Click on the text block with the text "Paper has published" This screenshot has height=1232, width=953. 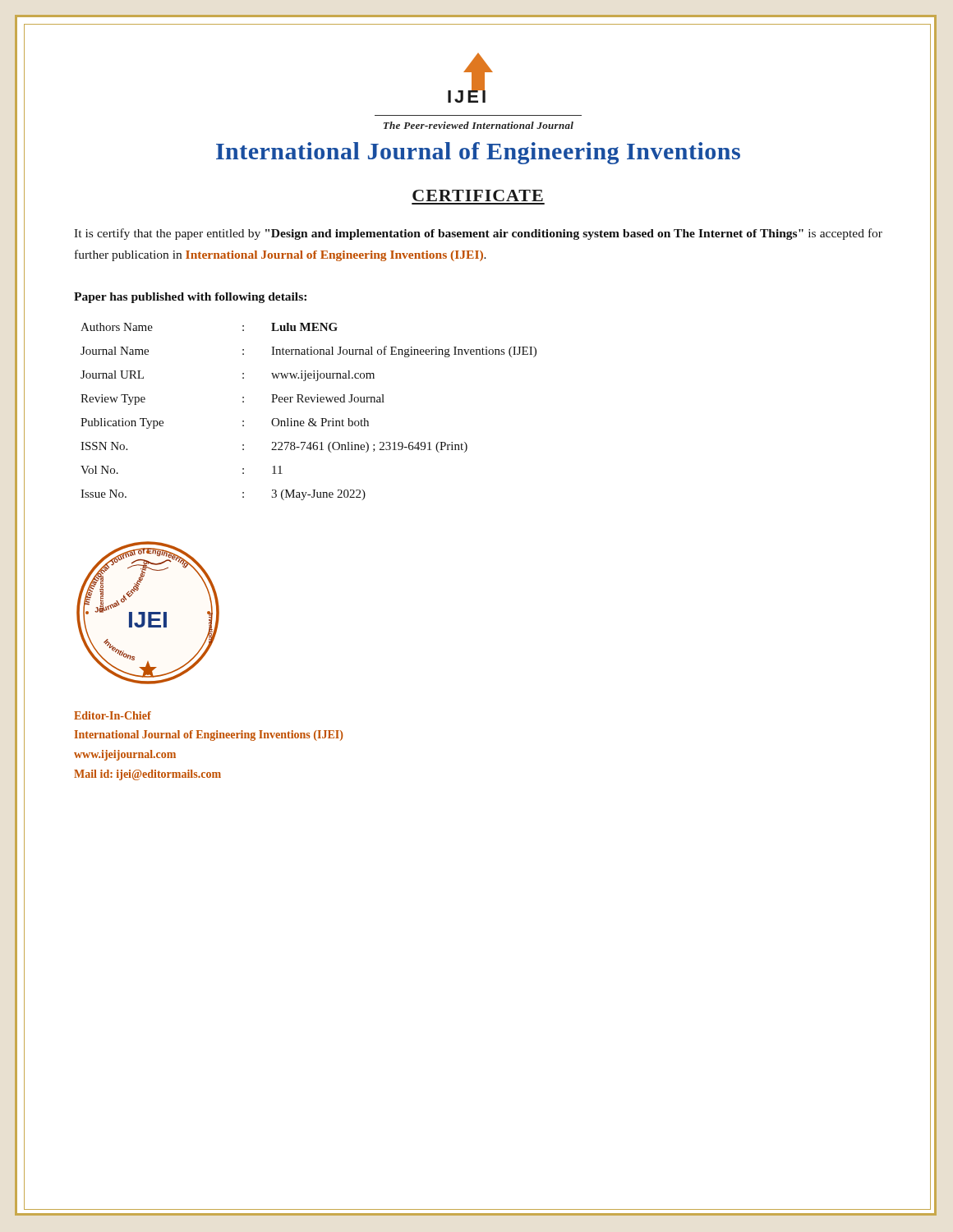point(191,296)
